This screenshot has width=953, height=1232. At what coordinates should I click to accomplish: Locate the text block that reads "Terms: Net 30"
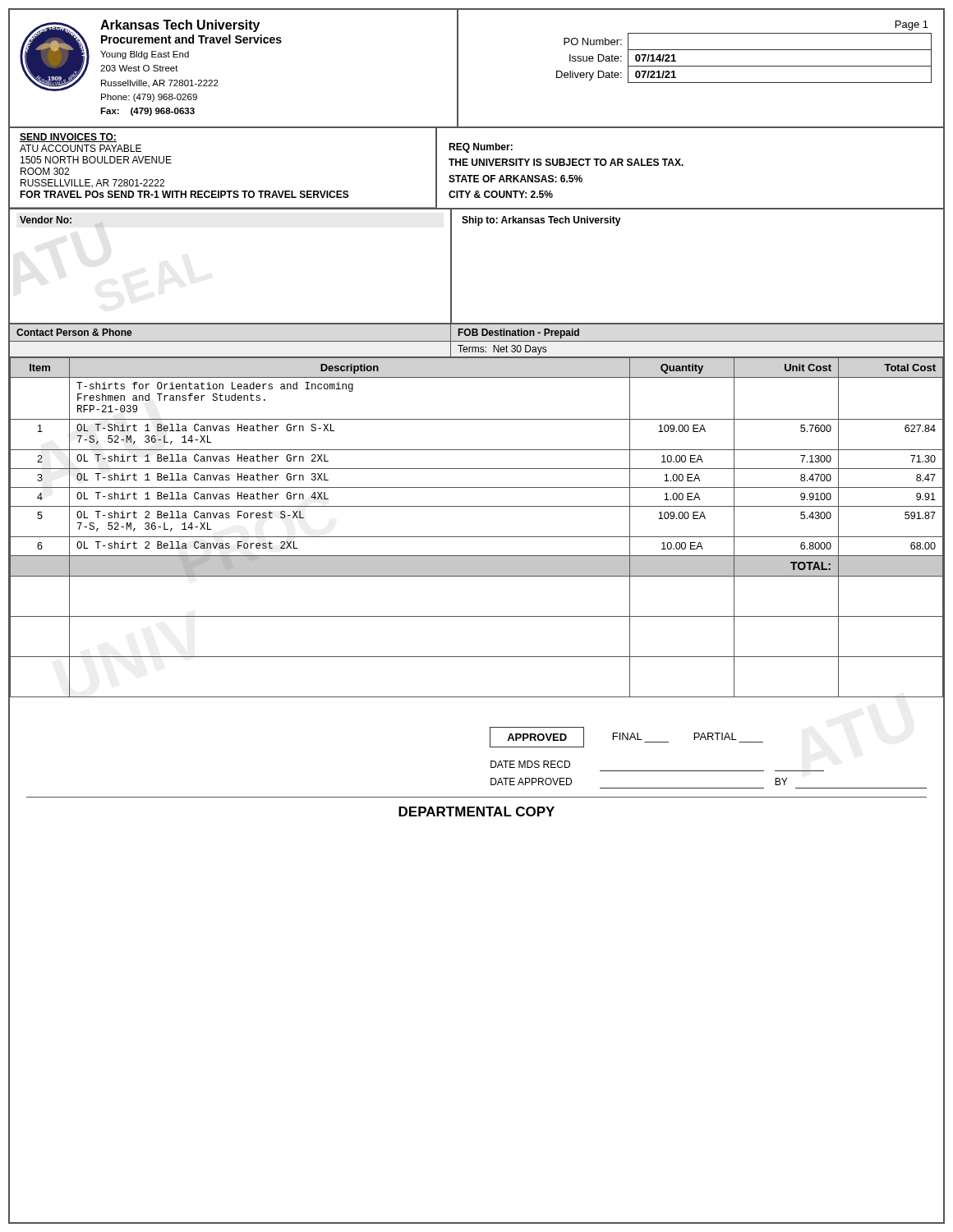tap(502, 349)
